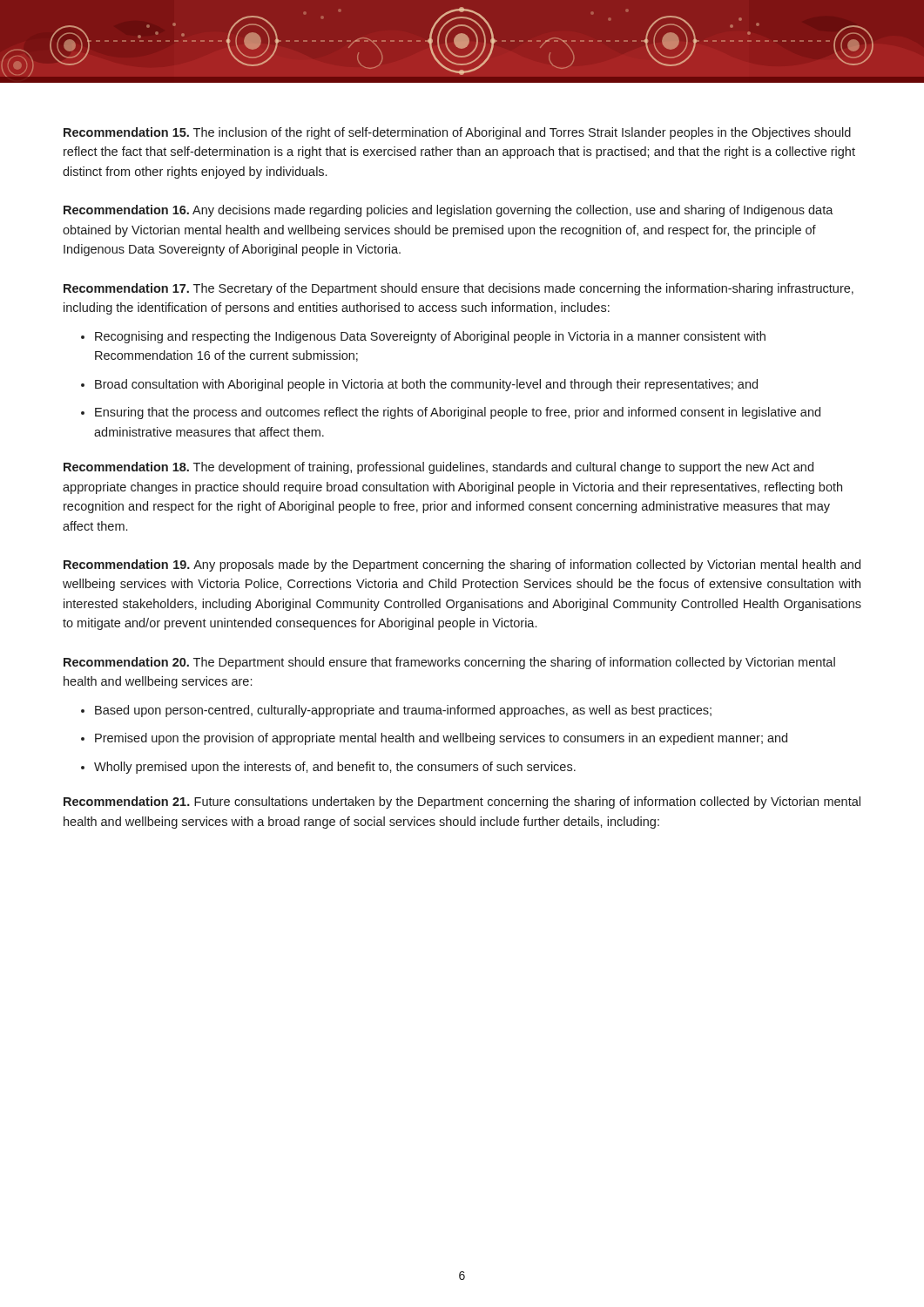The width and height of the screenshot is (924, 1307).
Task: Find the region starting "Based upon person-centred, culturally-appropriate"
Action: (x=403, y=710)
